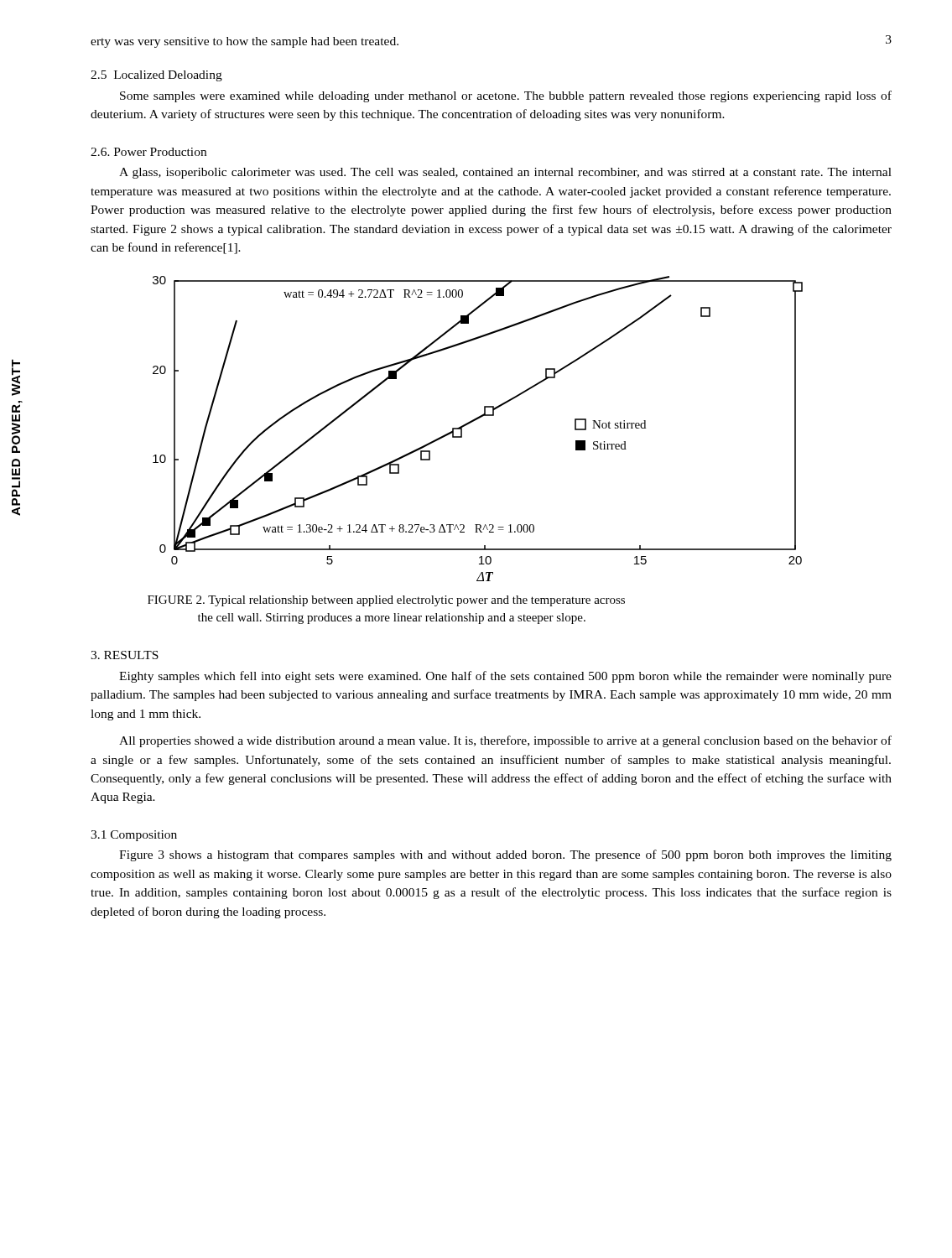Find the text block that says "erty was very sensitive to how the"
Screen dimensions: 1258x952
point(240,42)
